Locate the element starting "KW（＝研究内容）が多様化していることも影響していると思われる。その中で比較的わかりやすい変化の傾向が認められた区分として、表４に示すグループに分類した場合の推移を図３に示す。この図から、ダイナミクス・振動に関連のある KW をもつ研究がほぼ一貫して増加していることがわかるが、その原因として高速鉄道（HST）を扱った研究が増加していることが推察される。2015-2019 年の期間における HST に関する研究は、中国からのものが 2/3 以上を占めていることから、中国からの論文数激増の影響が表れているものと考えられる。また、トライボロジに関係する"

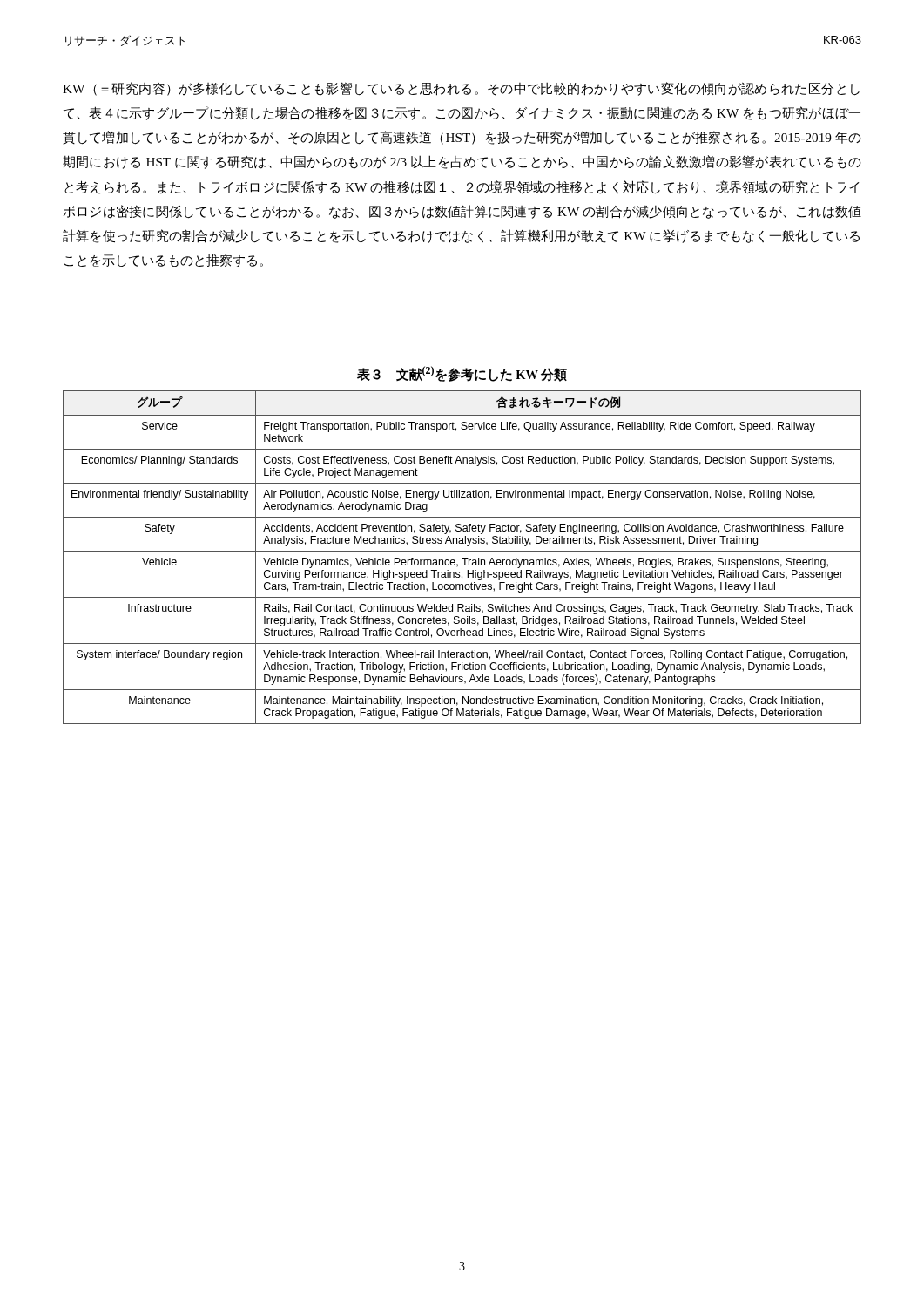(462, 174)
